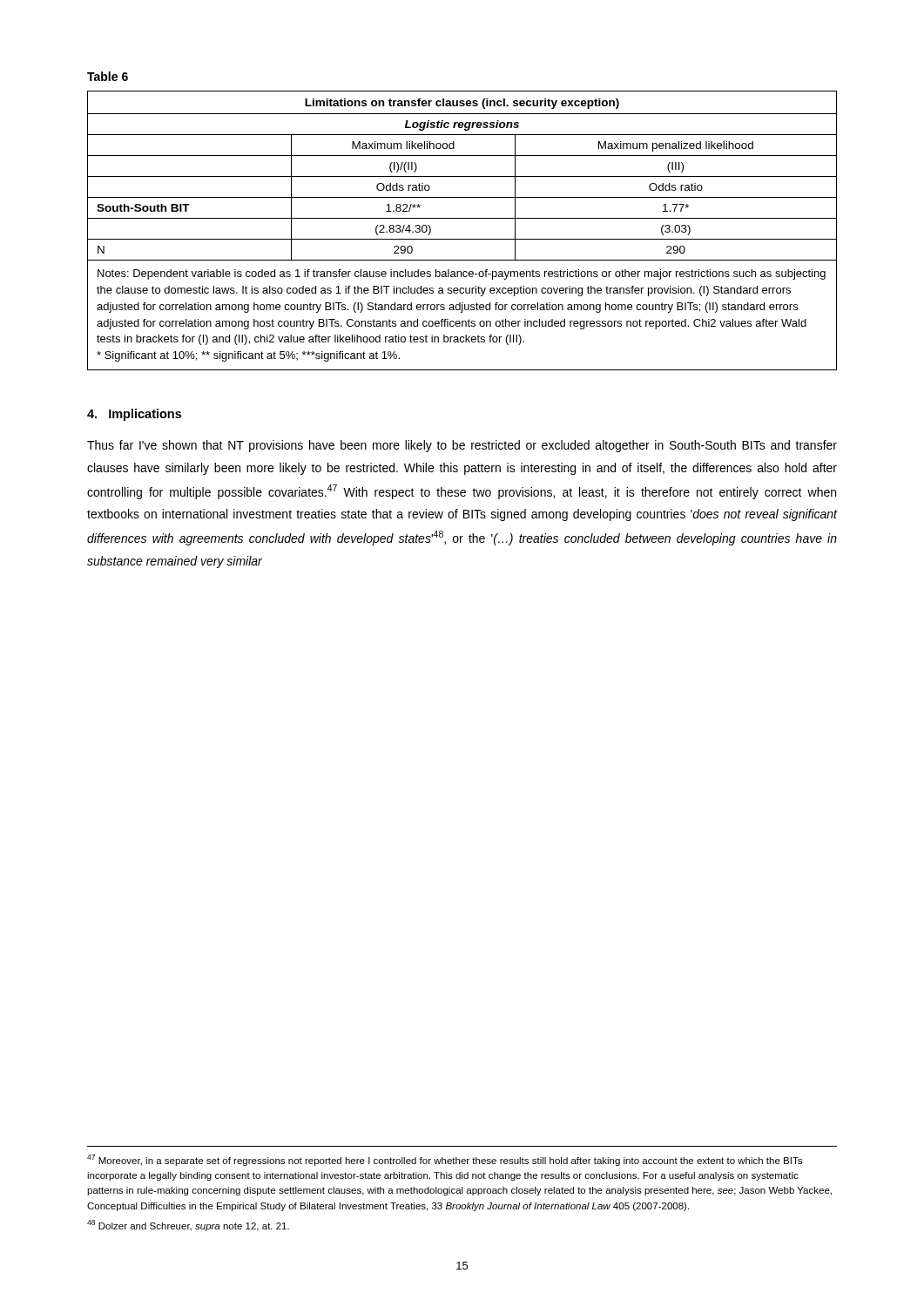Locate the footnote that says "Notes: Dependent variable is coded as 1 if"
This screenshot has width=924, height=1307.
pos(461,314)
